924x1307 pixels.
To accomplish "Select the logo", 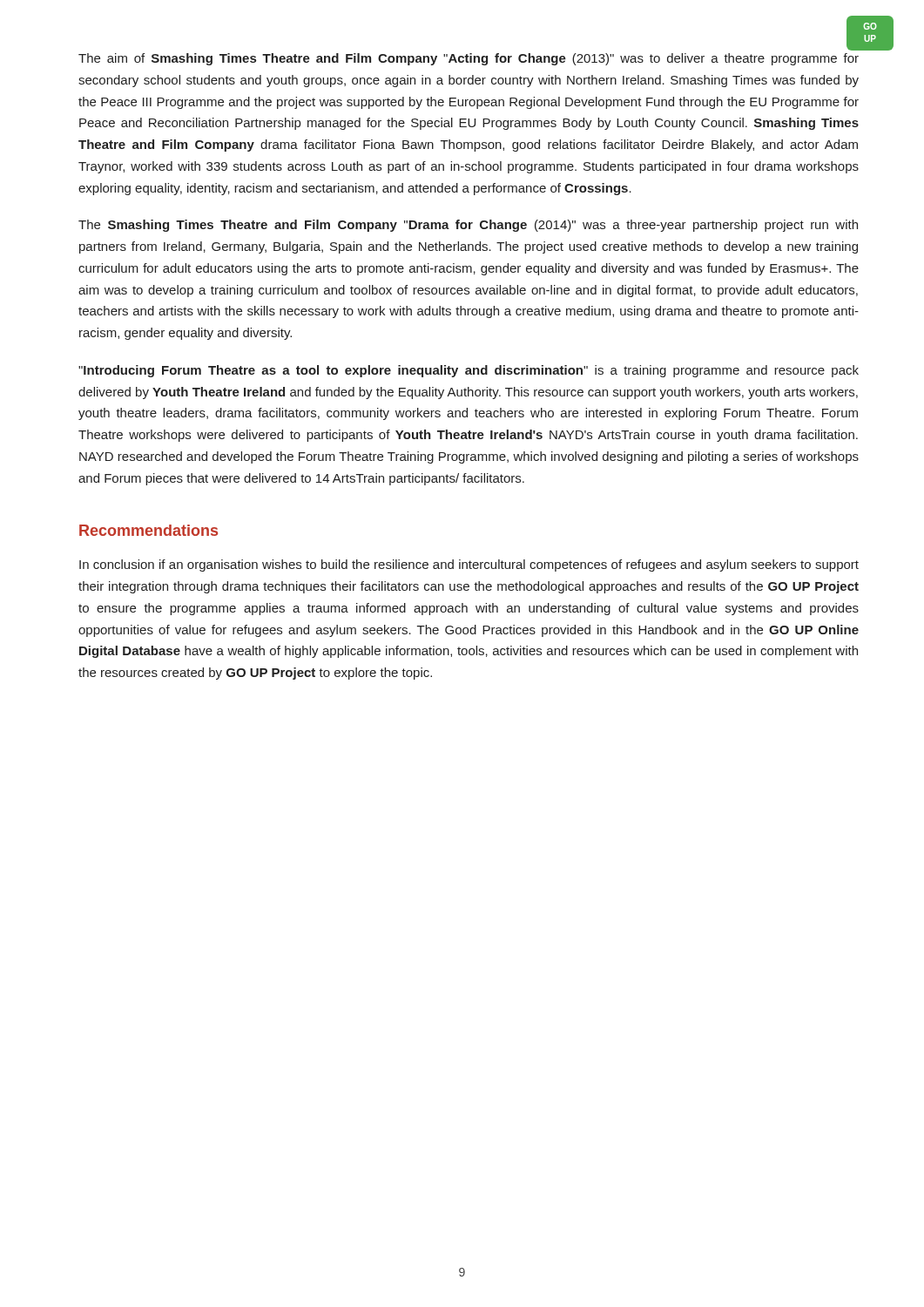I will coord(870,34).
